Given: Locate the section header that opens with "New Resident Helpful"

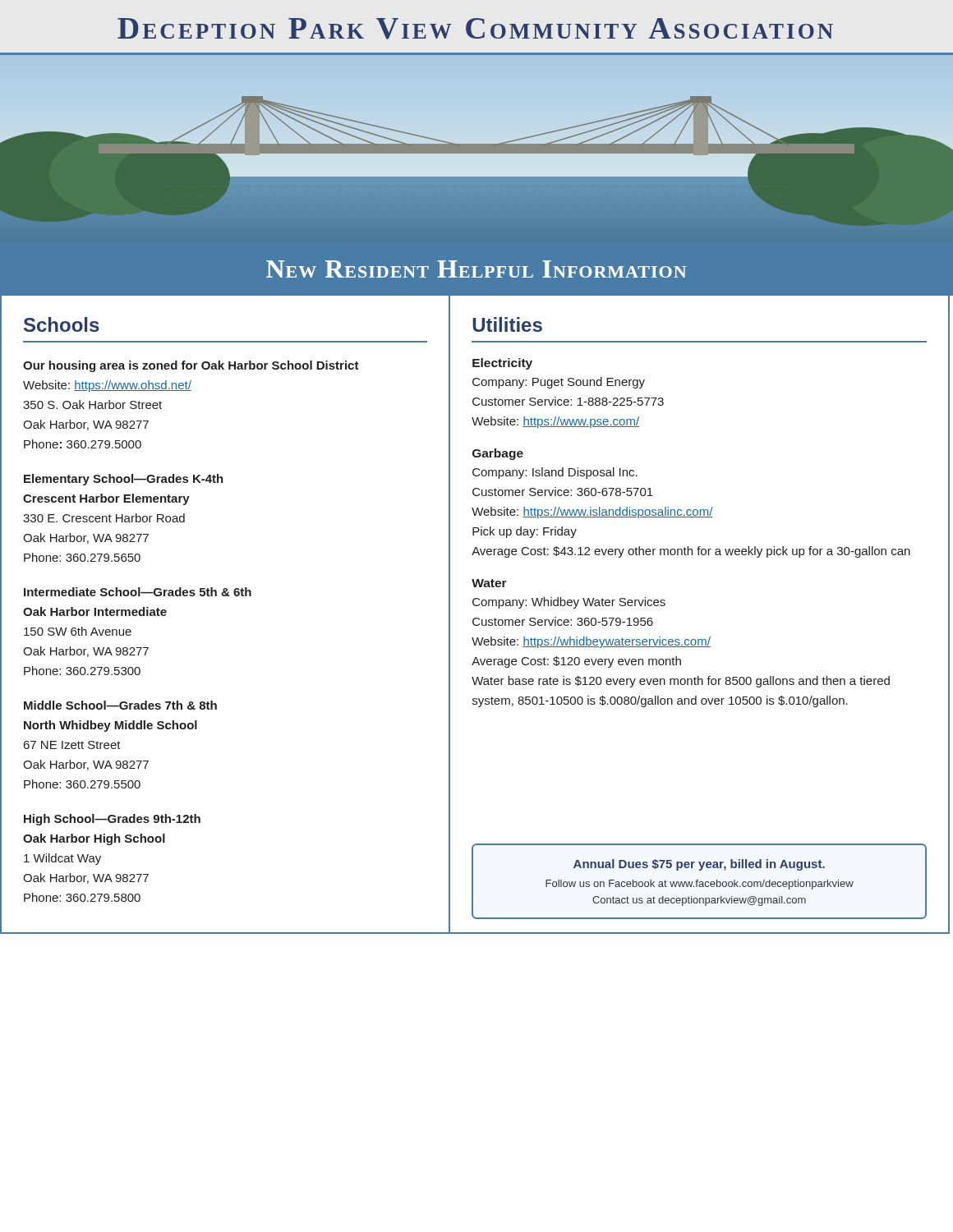Looking at the screenshot, I should (476, 269).
